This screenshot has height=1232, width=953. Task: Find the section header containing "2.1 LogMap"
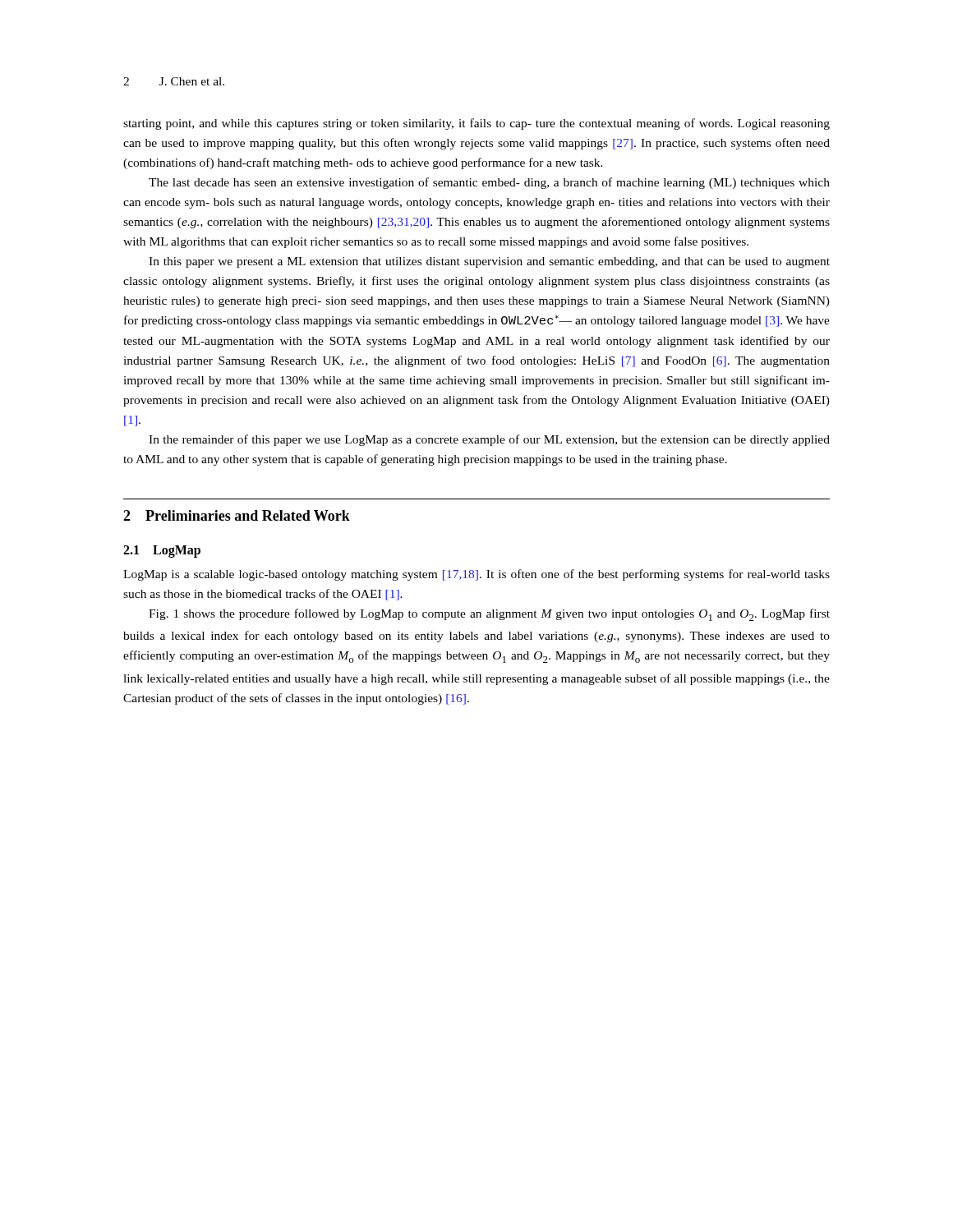[162, 550]
